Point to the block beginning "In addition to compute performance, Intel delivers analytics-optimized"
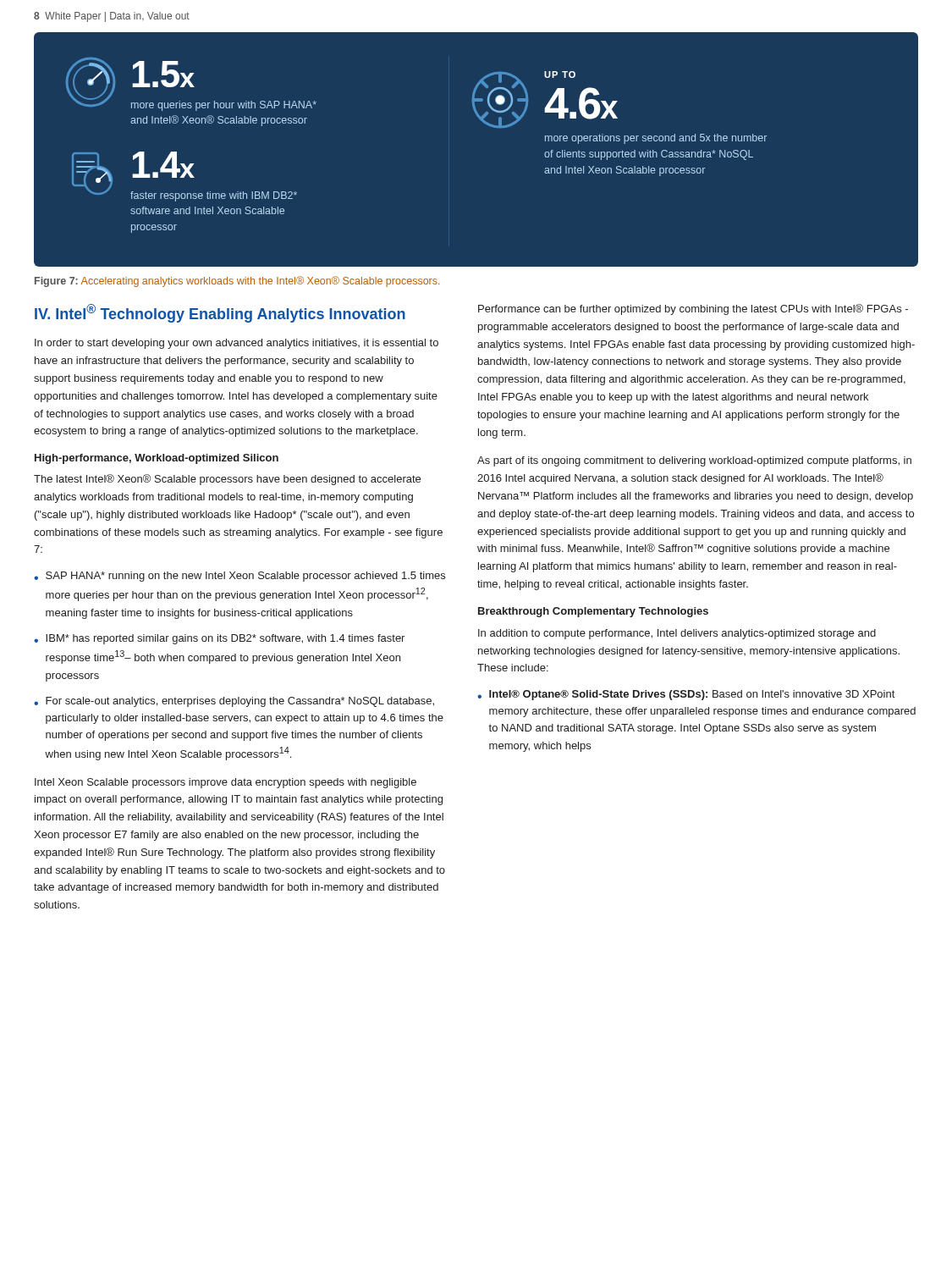 (x=689, y=650)
